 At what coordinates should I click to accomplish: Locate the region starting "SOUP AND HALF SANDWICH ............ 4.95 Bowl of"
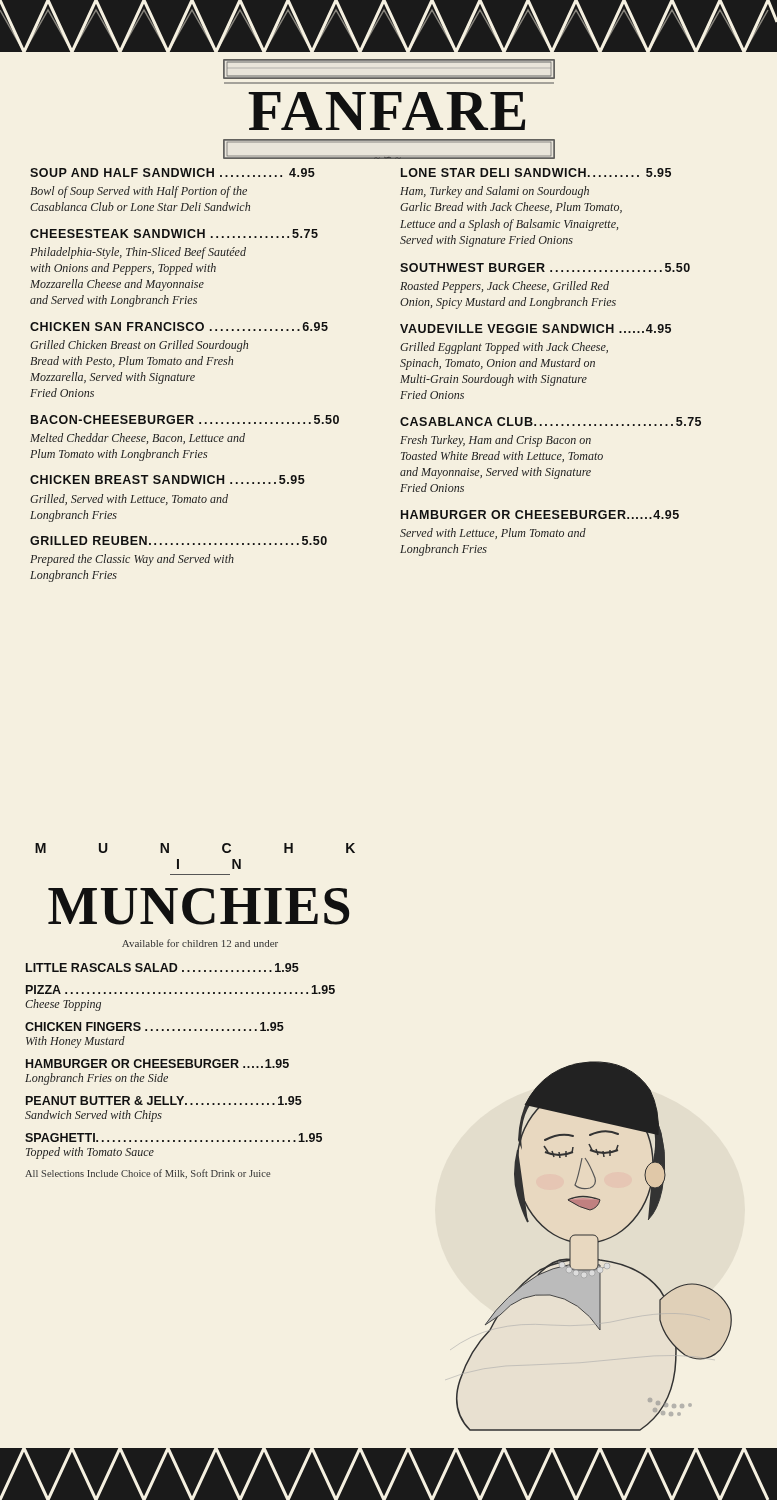tap(207, 190)
